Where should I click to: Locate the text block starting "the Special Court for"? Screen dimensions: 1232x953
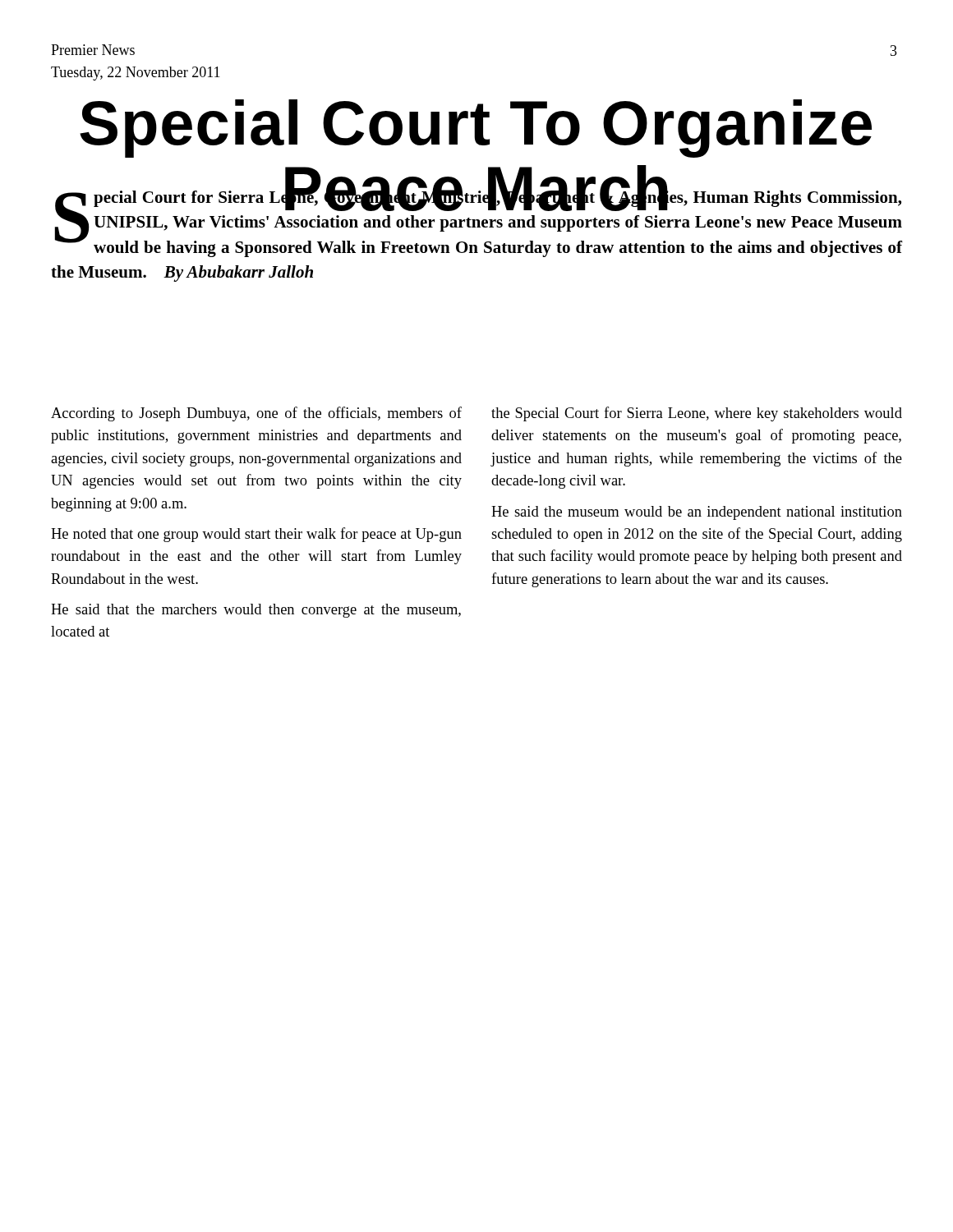click(x=697, y=414)
